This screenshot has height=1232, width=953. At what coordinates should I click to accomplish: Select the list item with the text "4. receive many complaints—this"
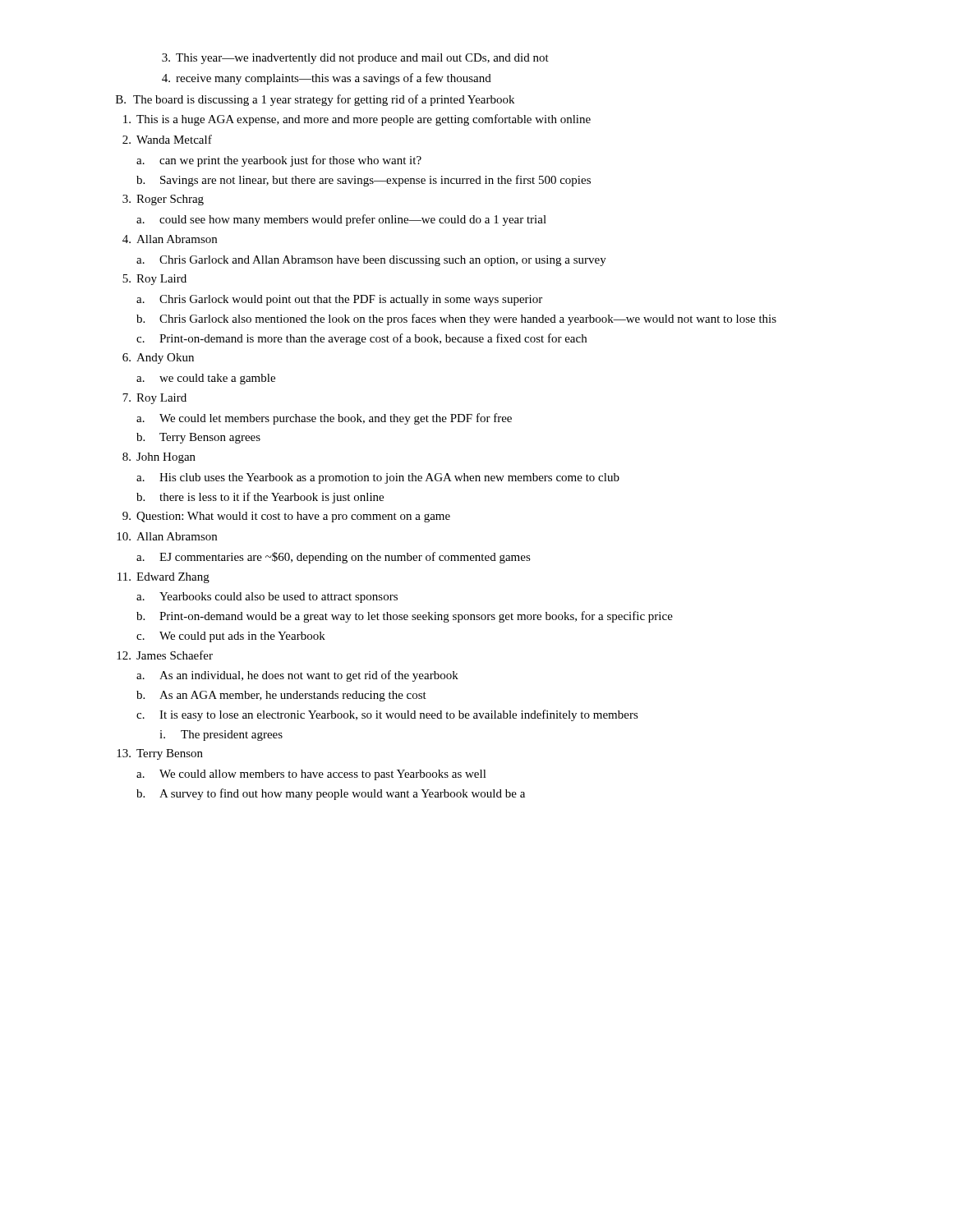[327, 79]
